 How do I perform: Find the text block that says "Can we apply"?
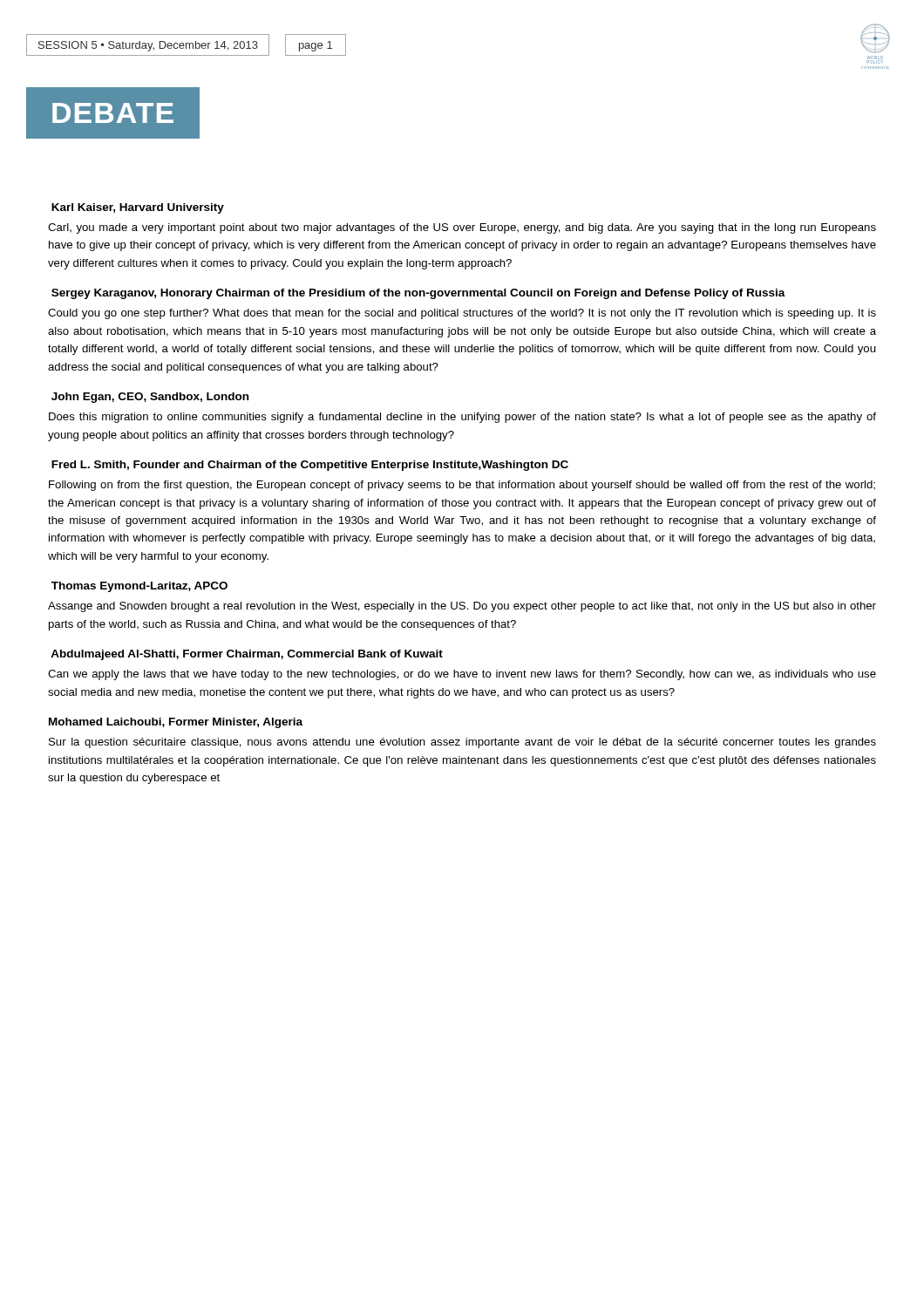(x=462, y=683)
